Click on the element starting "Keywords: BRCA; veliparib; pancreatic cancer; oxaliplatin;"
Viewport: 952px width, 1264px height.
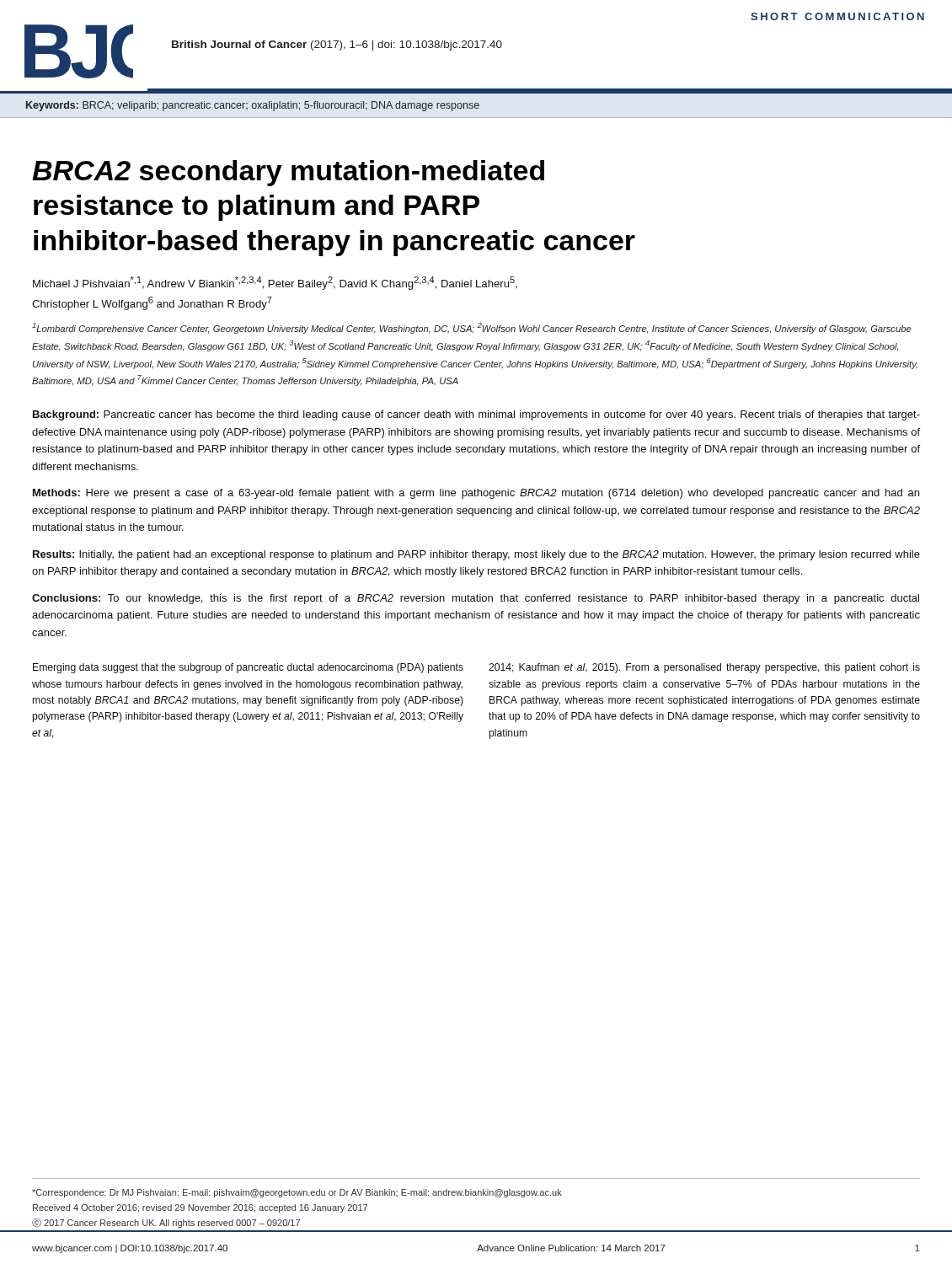pyautogui.click(x=252, y=105)
